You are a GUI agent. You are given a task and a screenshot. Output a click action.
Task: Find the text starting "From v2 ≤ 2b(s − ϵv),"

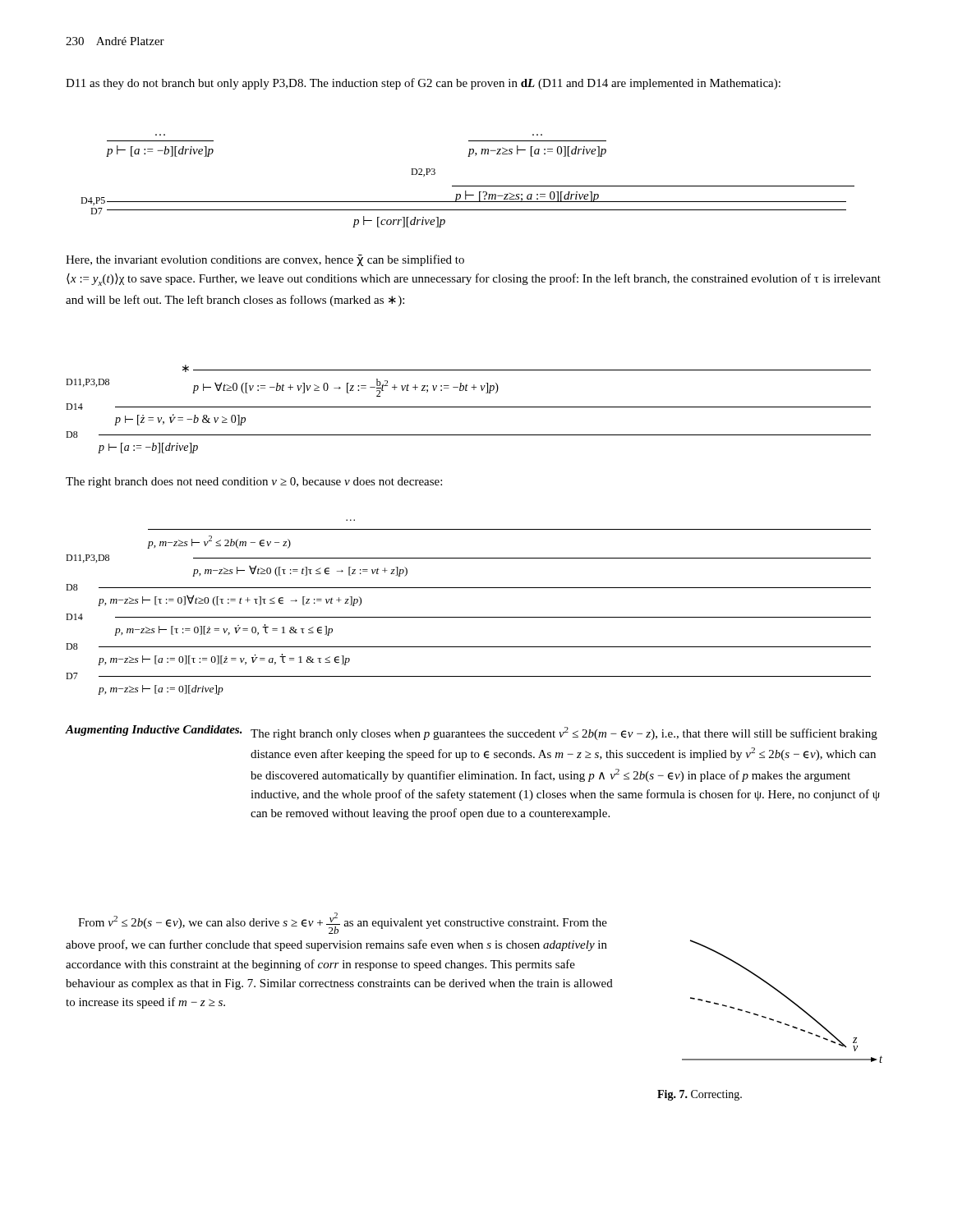pos(339,960)
